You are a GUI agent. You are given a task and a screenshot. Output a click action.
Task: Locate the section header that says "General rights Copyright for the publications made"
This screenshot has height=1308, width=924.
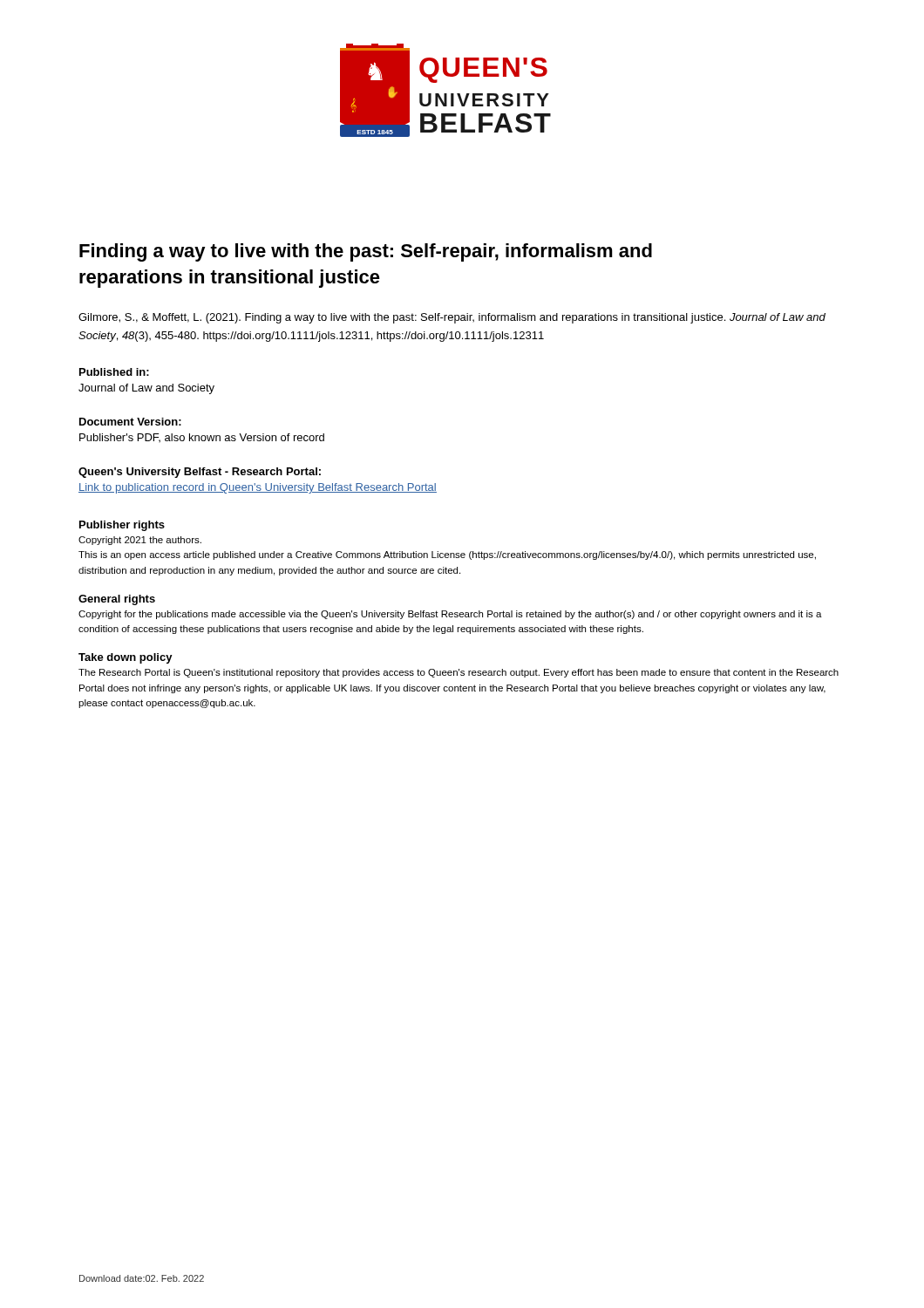(462, 614)
